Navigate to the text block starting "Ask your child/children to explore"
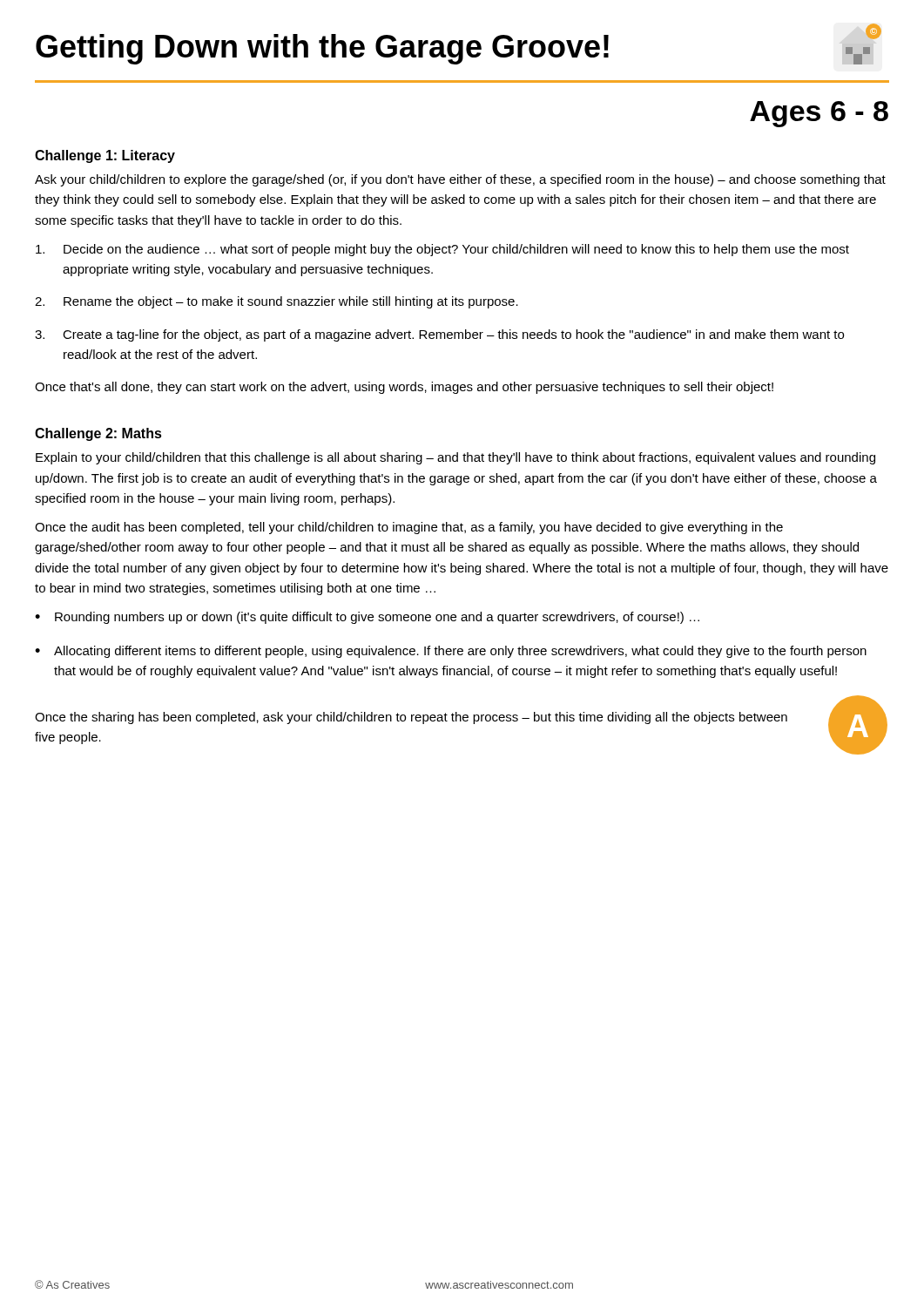924x1307 pixels. [x=460, y=199]
